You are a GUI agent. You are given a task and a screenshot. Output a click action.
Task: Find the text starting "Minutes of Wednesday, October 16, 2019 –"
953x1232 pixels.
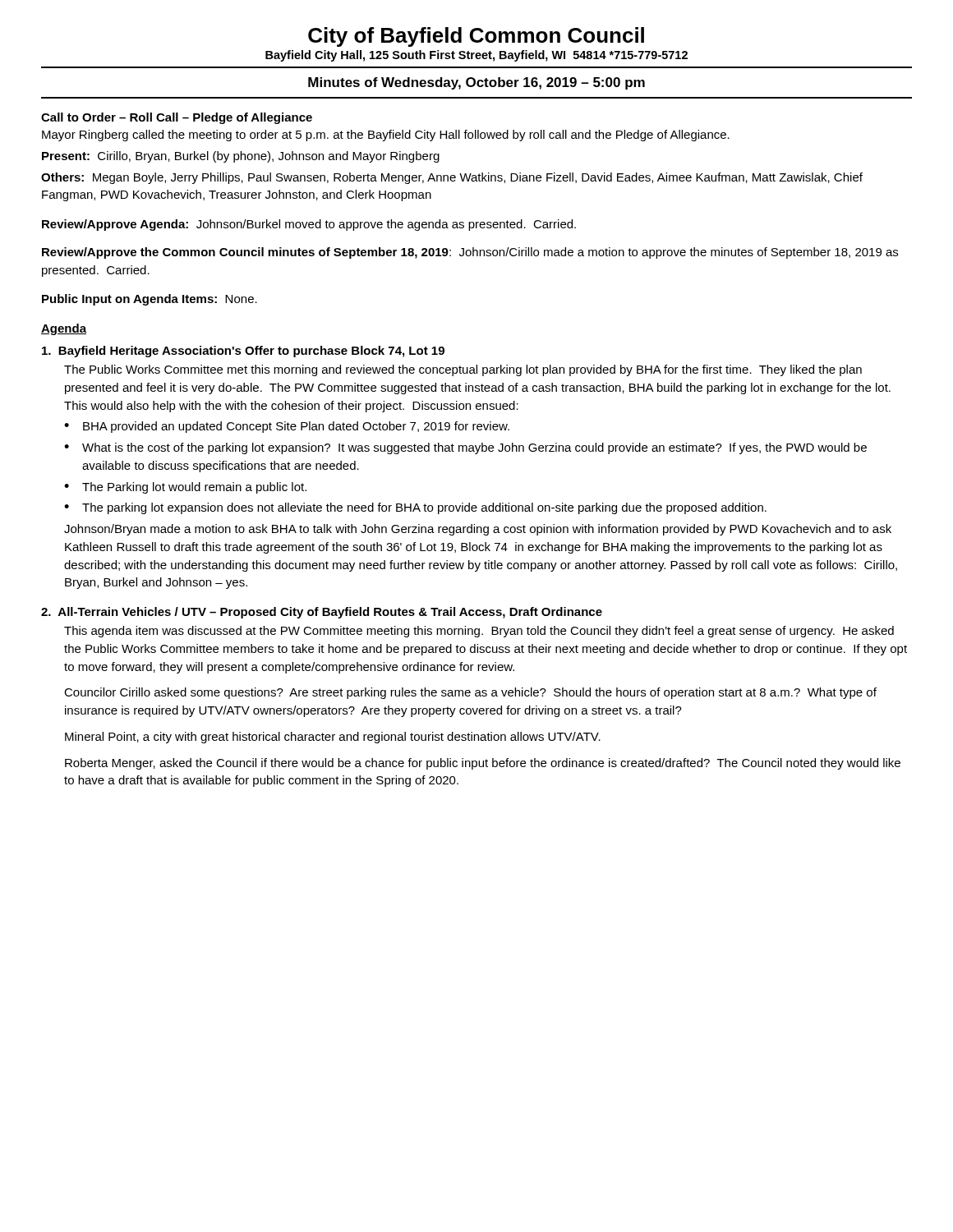click(x=476, y=83)
